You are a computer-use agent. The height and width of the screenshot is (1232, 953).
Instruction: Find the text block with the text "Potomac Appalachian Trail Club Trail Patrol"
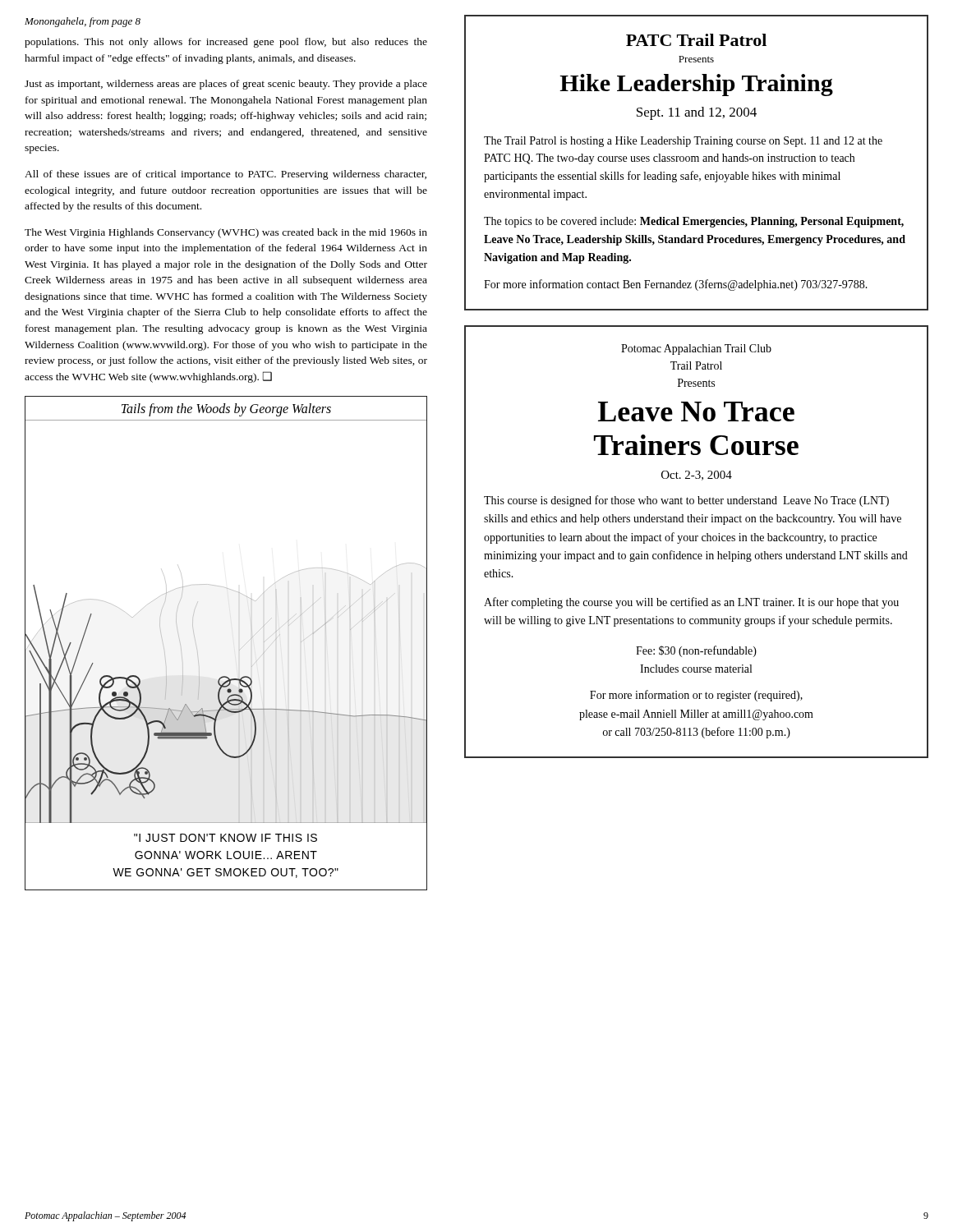pyautogui.click(x=696, y=541)
